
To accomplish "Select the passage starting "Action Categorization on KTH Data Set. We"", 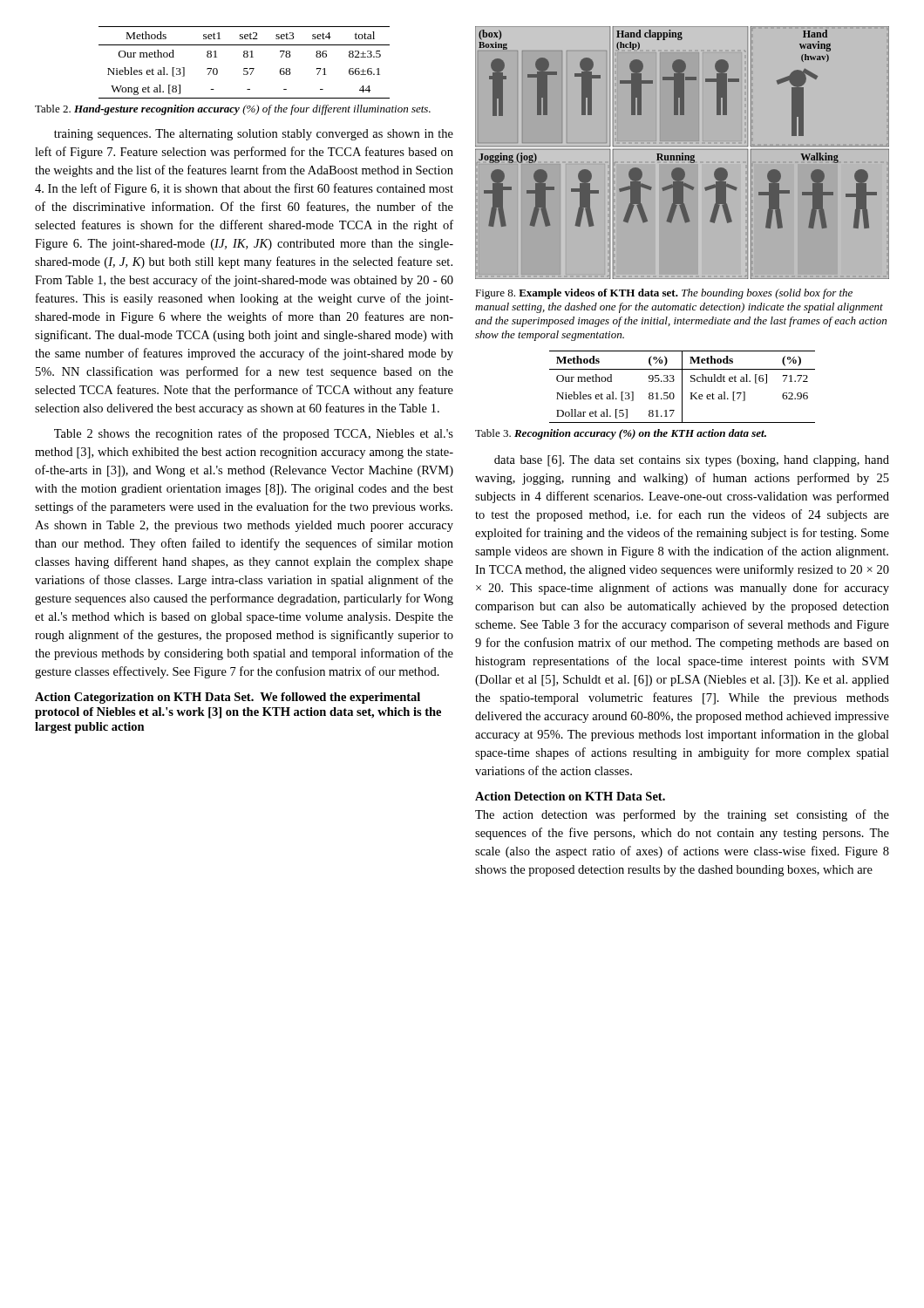I will (238, 712).
